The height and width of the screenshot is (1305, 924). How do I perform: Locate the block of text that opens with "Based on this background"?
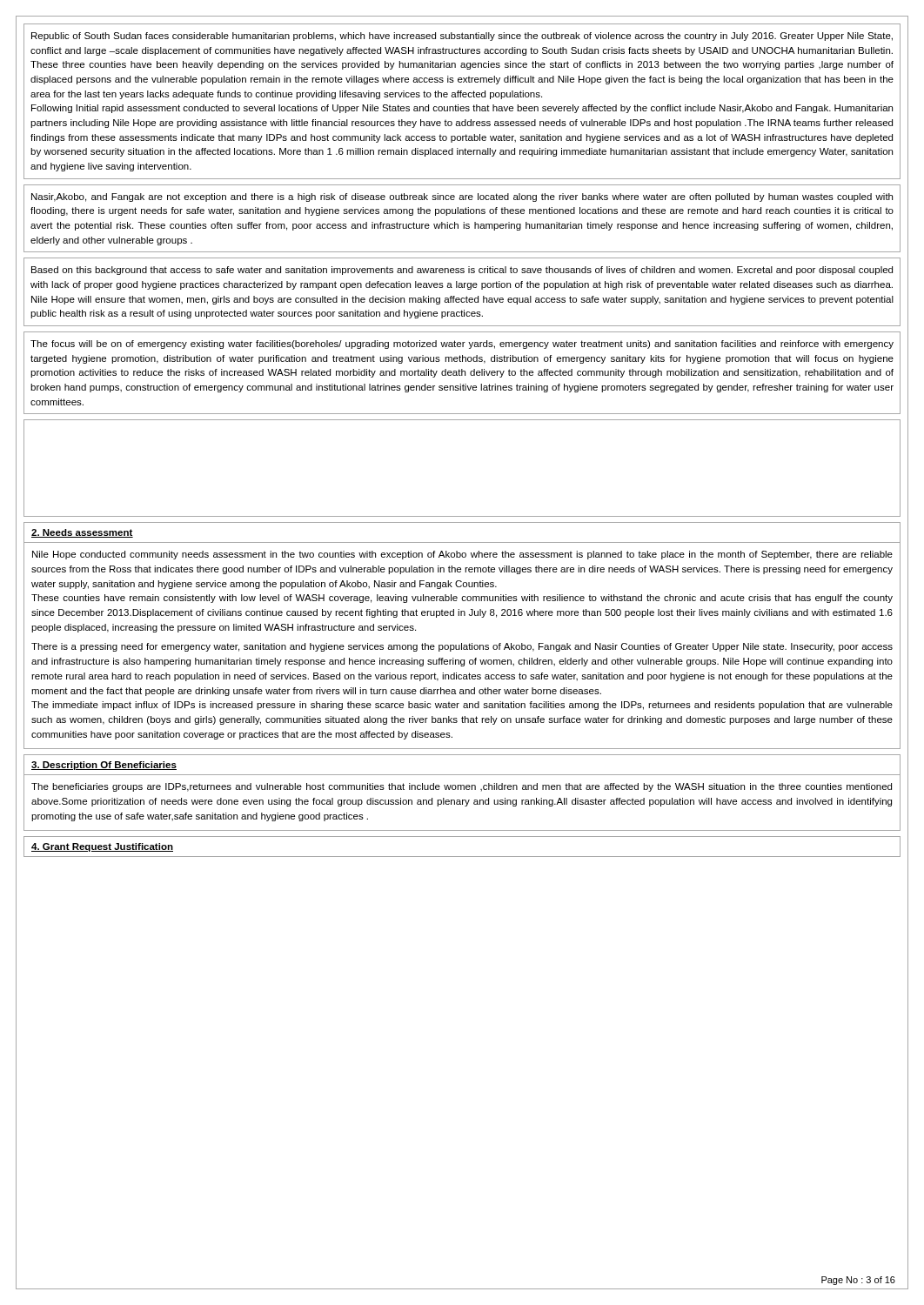click(462, 292)
